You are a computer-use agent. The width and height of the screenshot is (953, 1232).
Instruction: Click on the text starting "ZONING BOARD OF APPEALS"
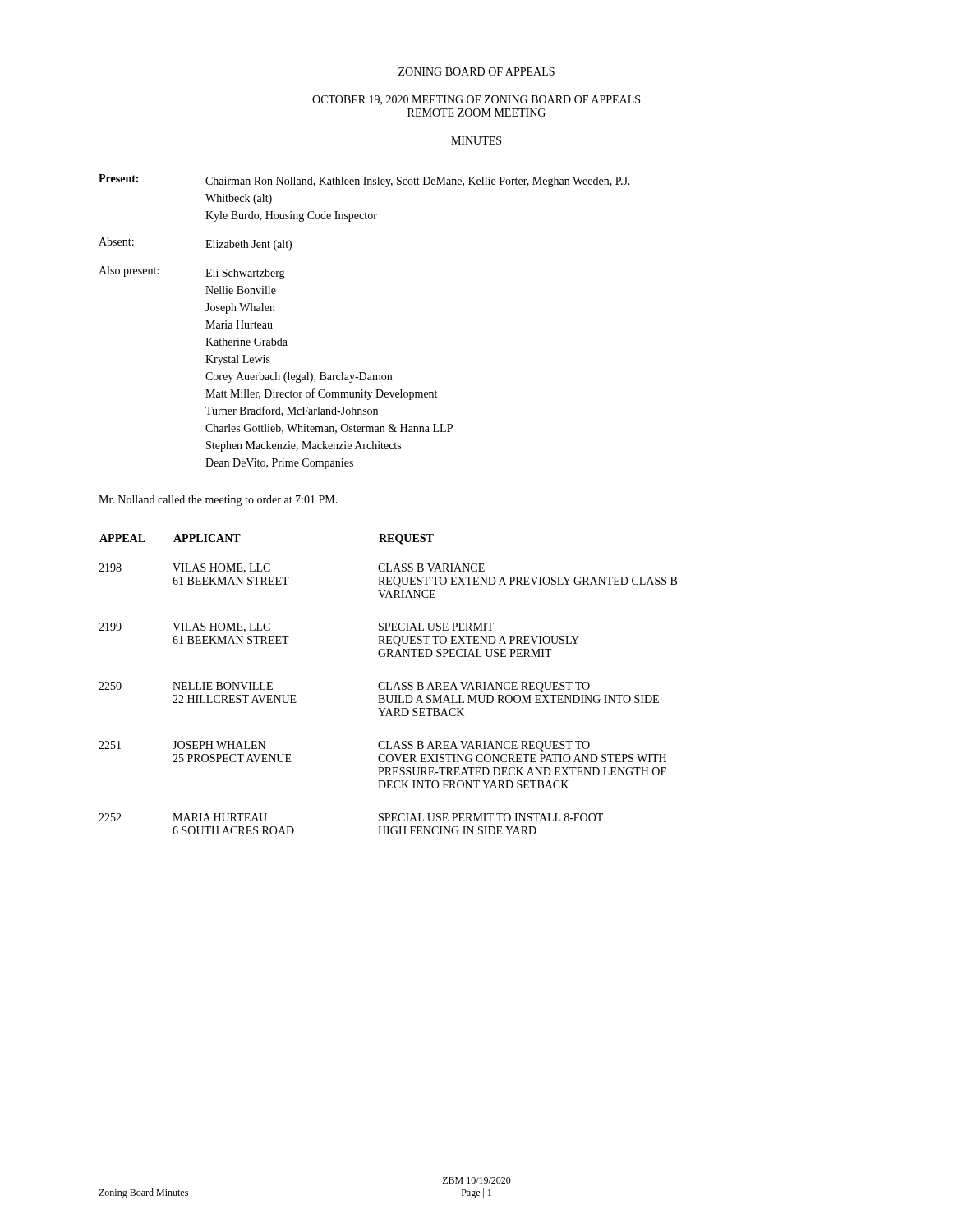pyautogui.click(x=476, y=72)
